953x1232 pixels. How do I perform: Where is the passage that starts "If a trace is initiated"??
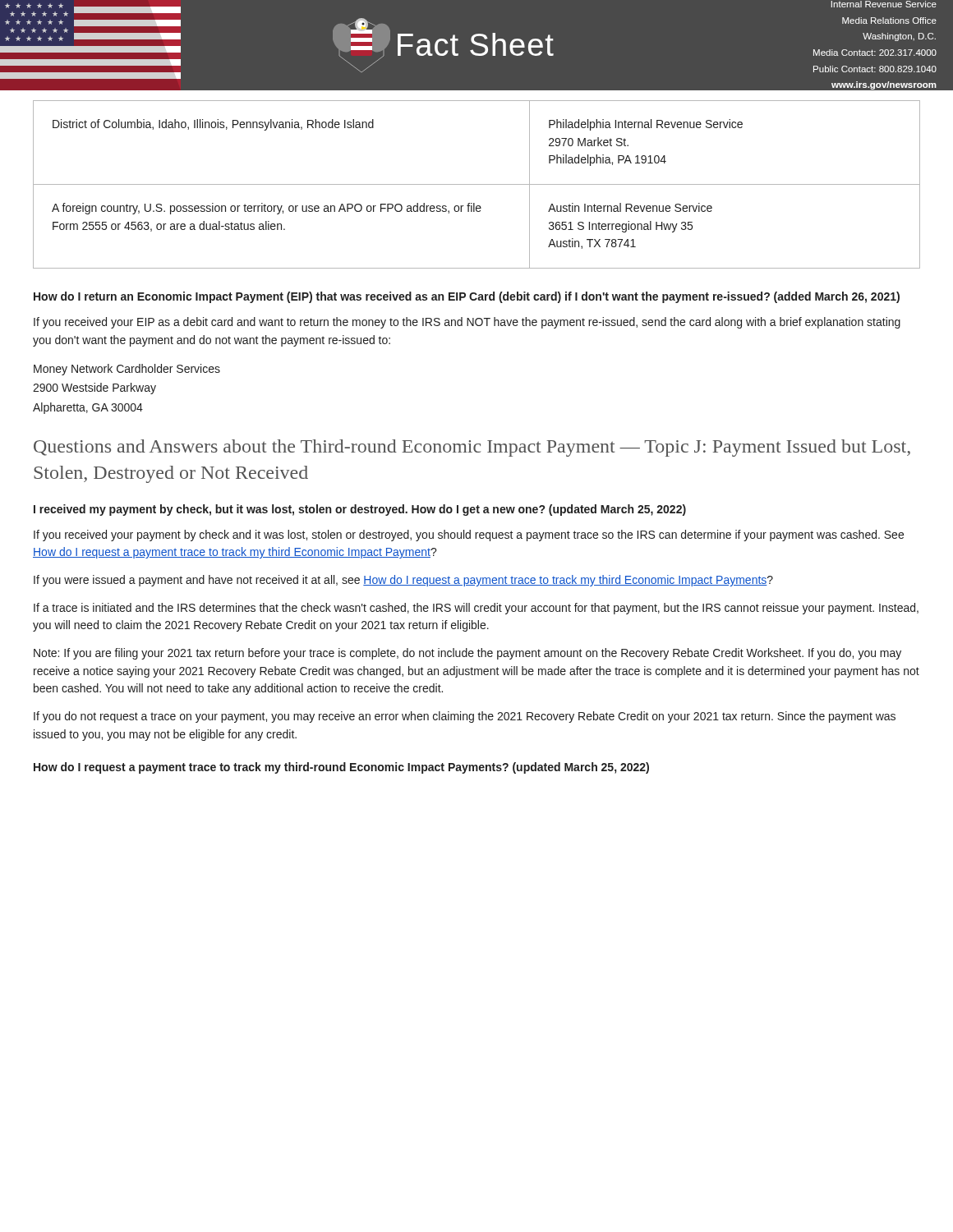coord(476,616)
